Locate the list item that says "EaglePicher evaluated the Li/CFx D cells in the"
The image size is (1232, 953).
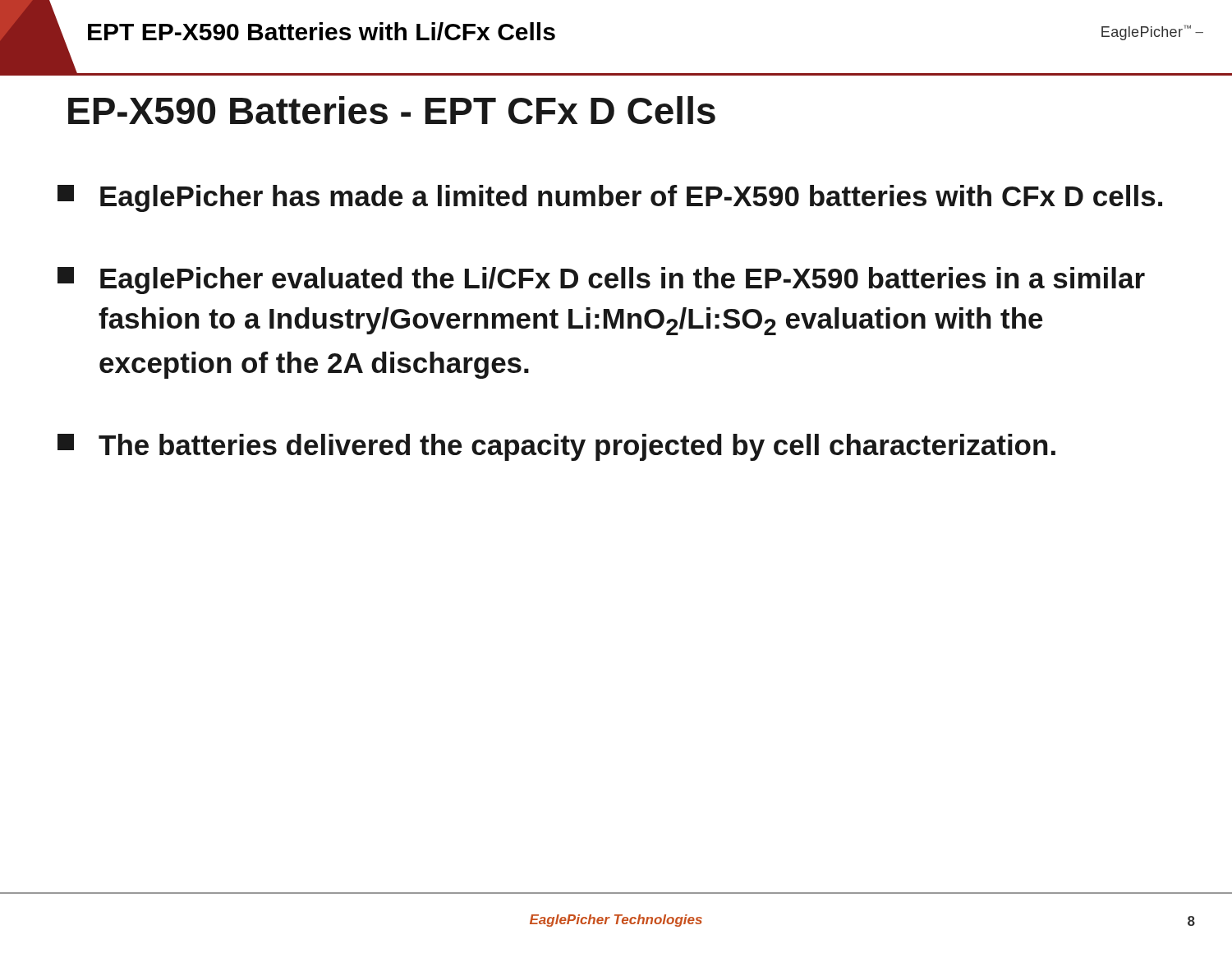tap(616, 321)
